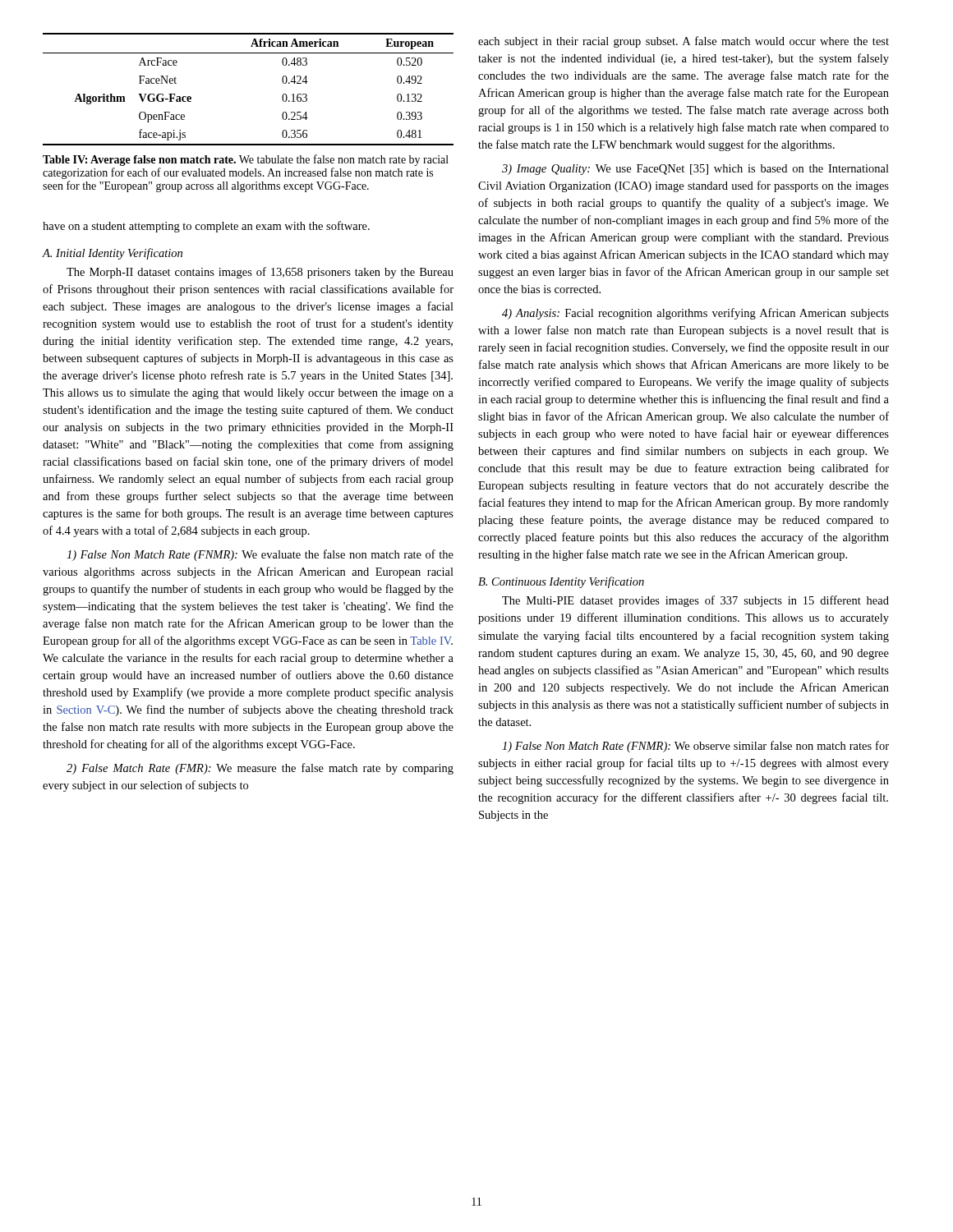Image resolution: width=953 pixels, height=1232 pixels.
Task: Where does it say "A. Initial Identity Verification"?
Action: (113, 253)
